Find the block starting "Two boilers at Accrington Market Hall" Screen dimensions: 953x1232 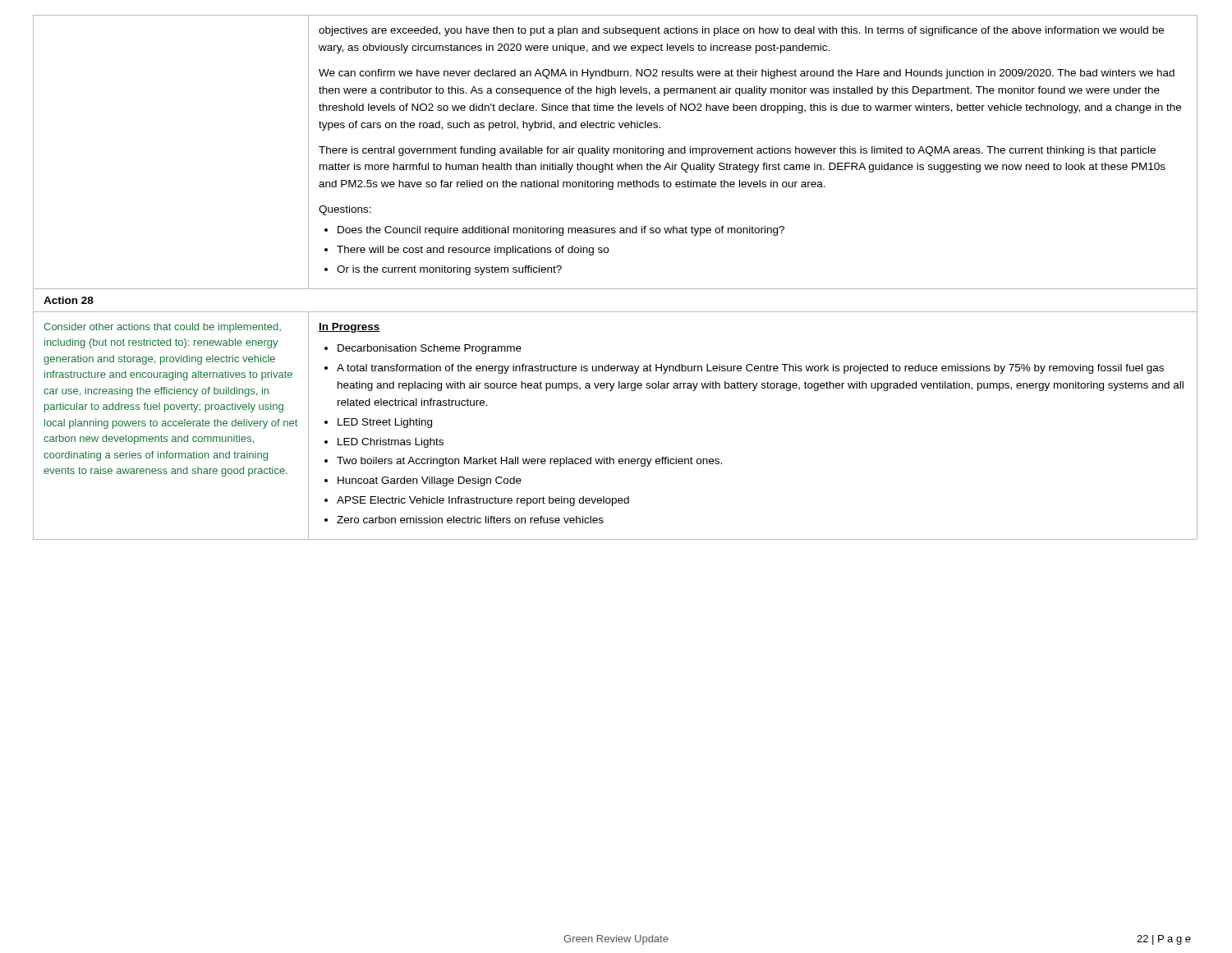click(x=530, y=461)
